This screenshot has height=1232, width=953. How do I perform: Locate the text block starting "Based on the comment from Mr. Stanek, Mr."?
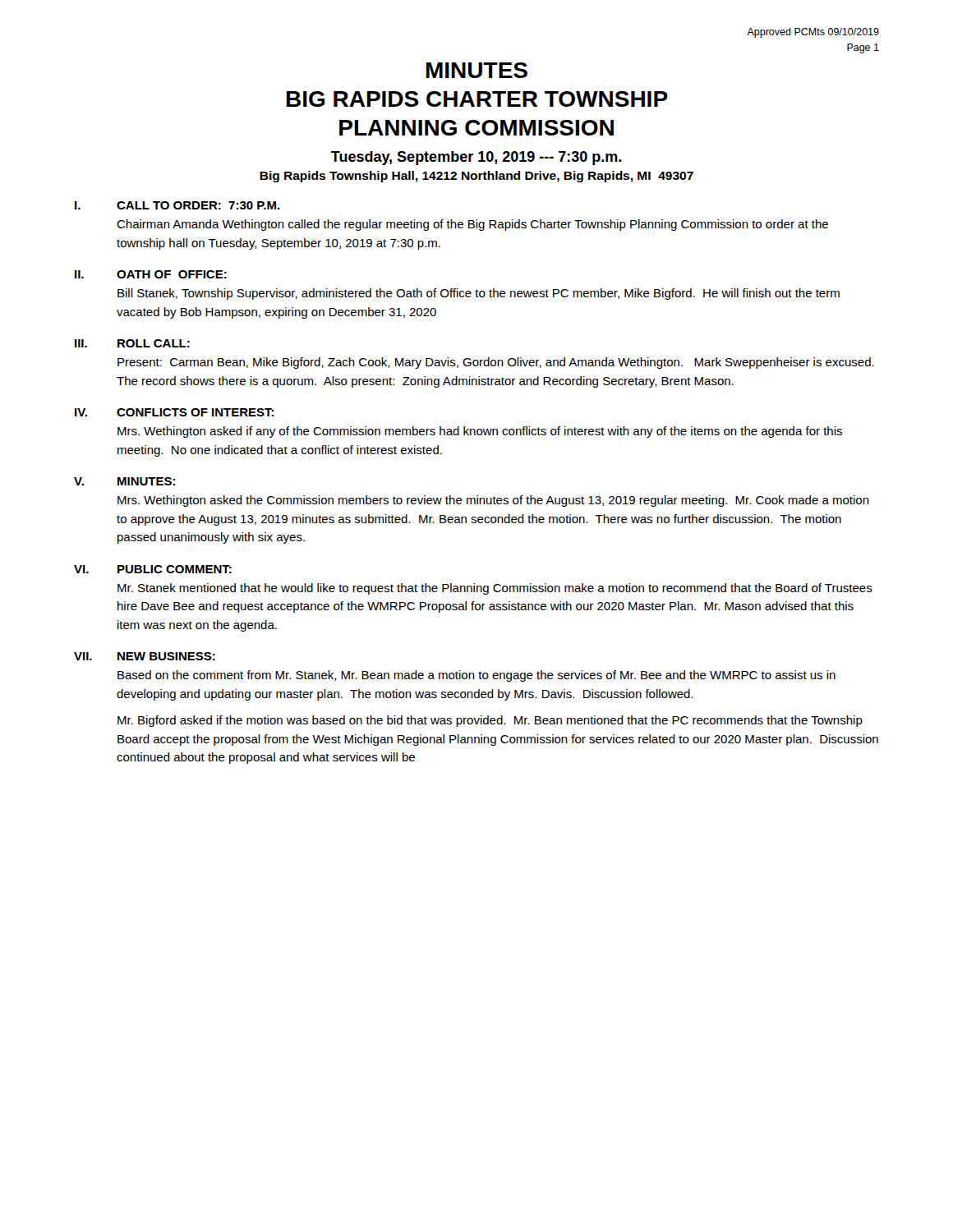point(498,716)
